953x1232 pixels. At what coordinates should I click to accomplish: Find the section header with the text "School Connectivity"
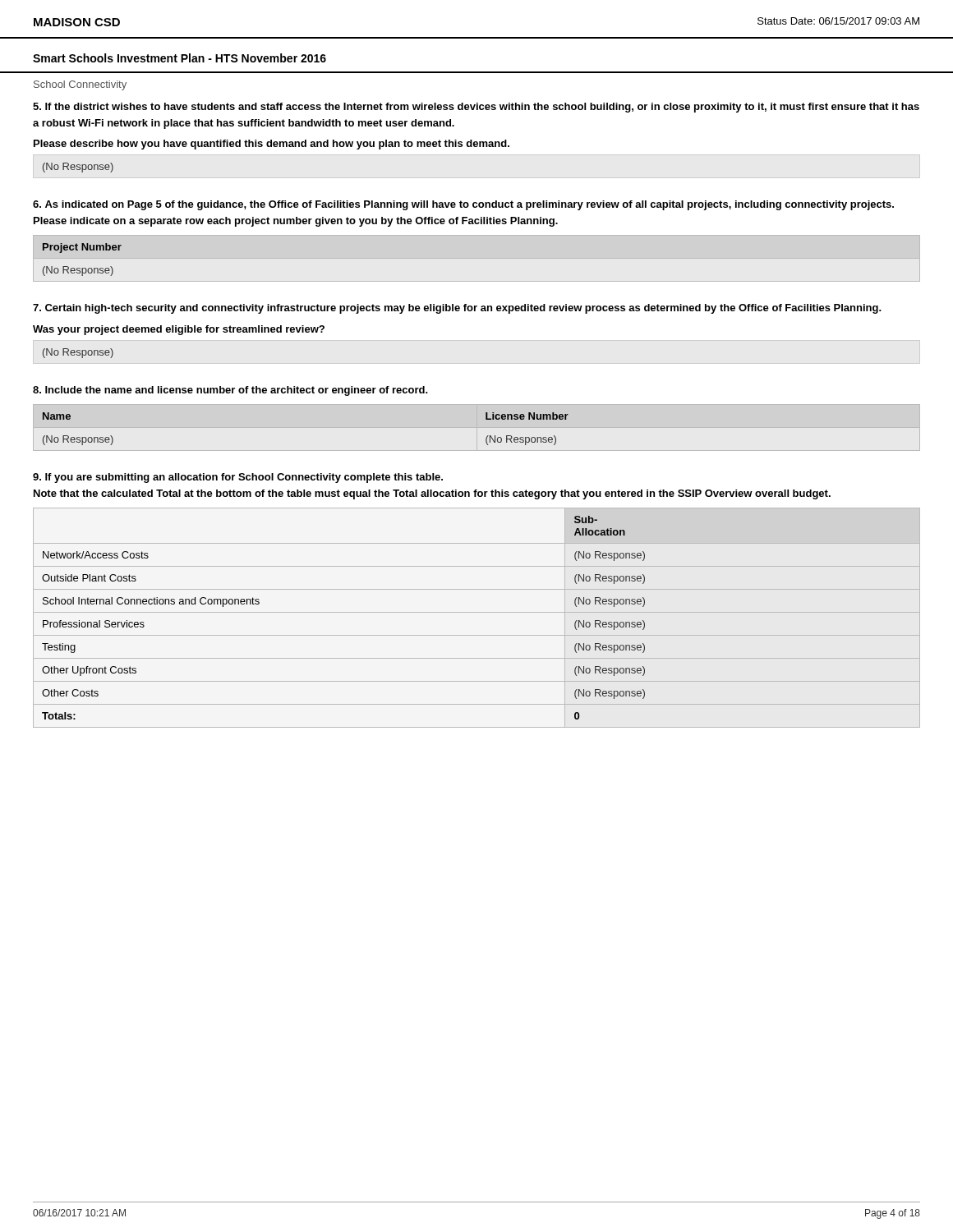[80, 84]
